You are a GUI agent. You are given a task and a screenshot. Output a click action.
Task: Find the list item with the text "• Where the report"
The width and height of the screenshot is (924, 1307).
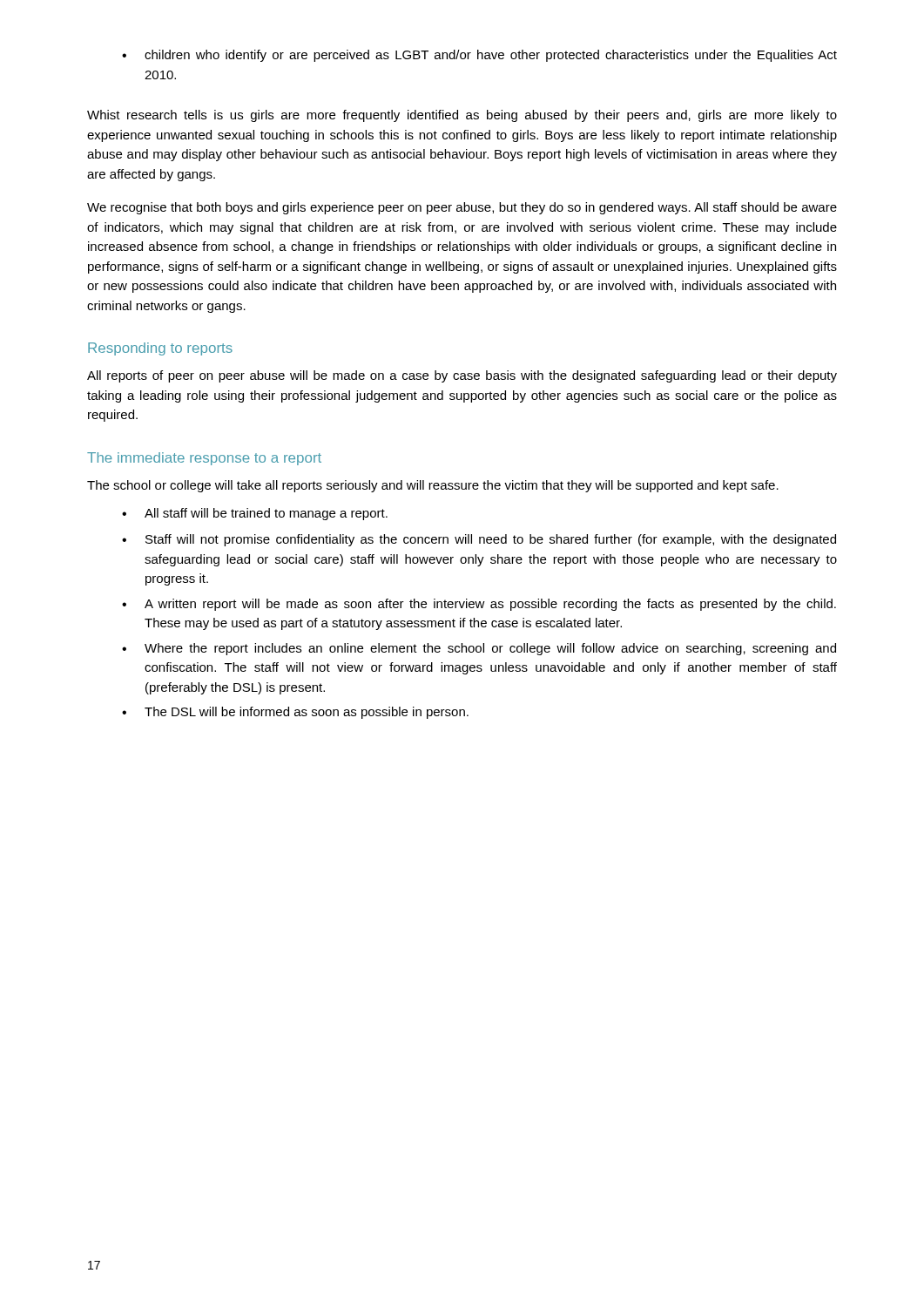click(479, 668)
